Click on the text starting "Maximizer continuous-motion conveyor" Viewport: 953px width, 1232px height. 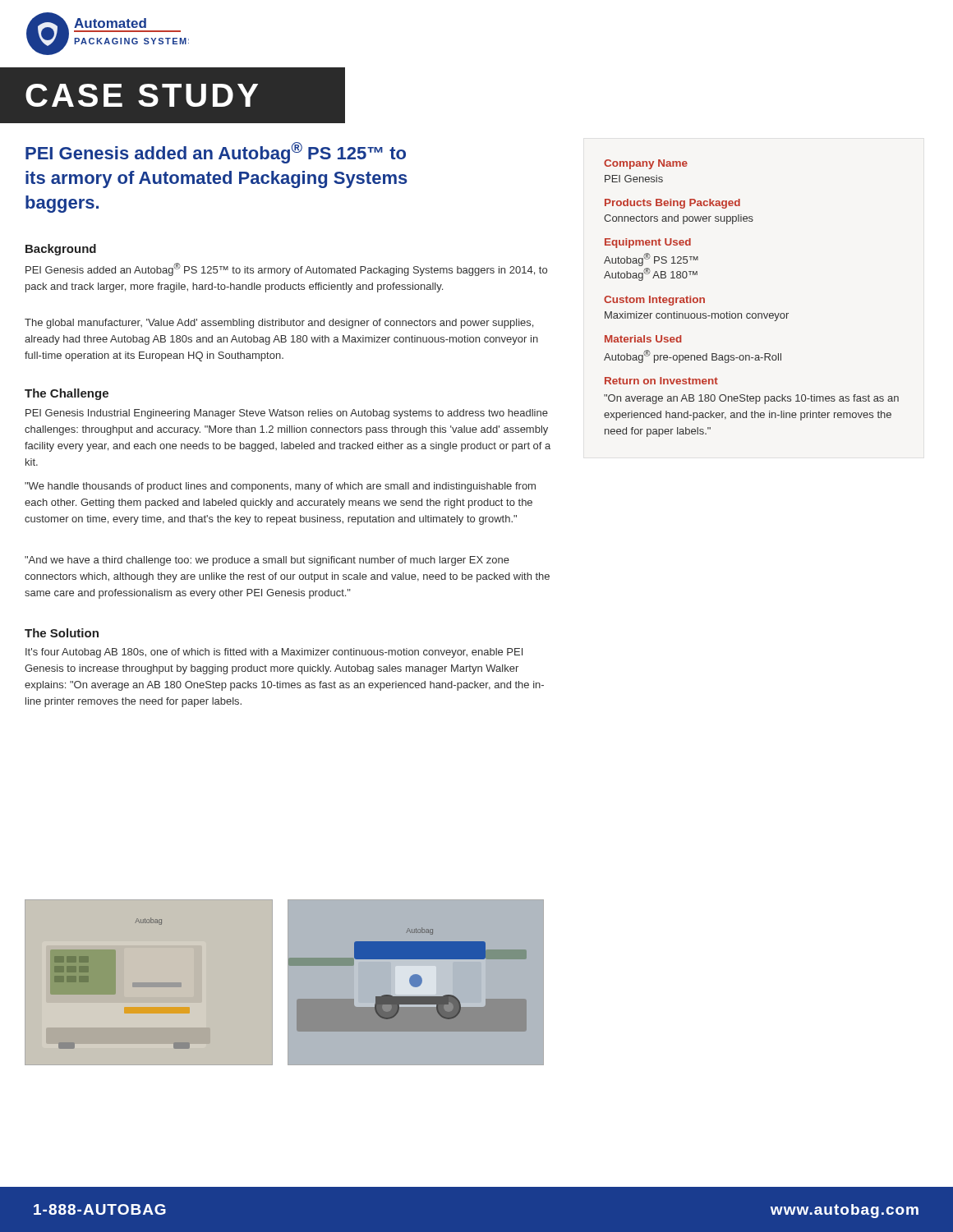696,315
